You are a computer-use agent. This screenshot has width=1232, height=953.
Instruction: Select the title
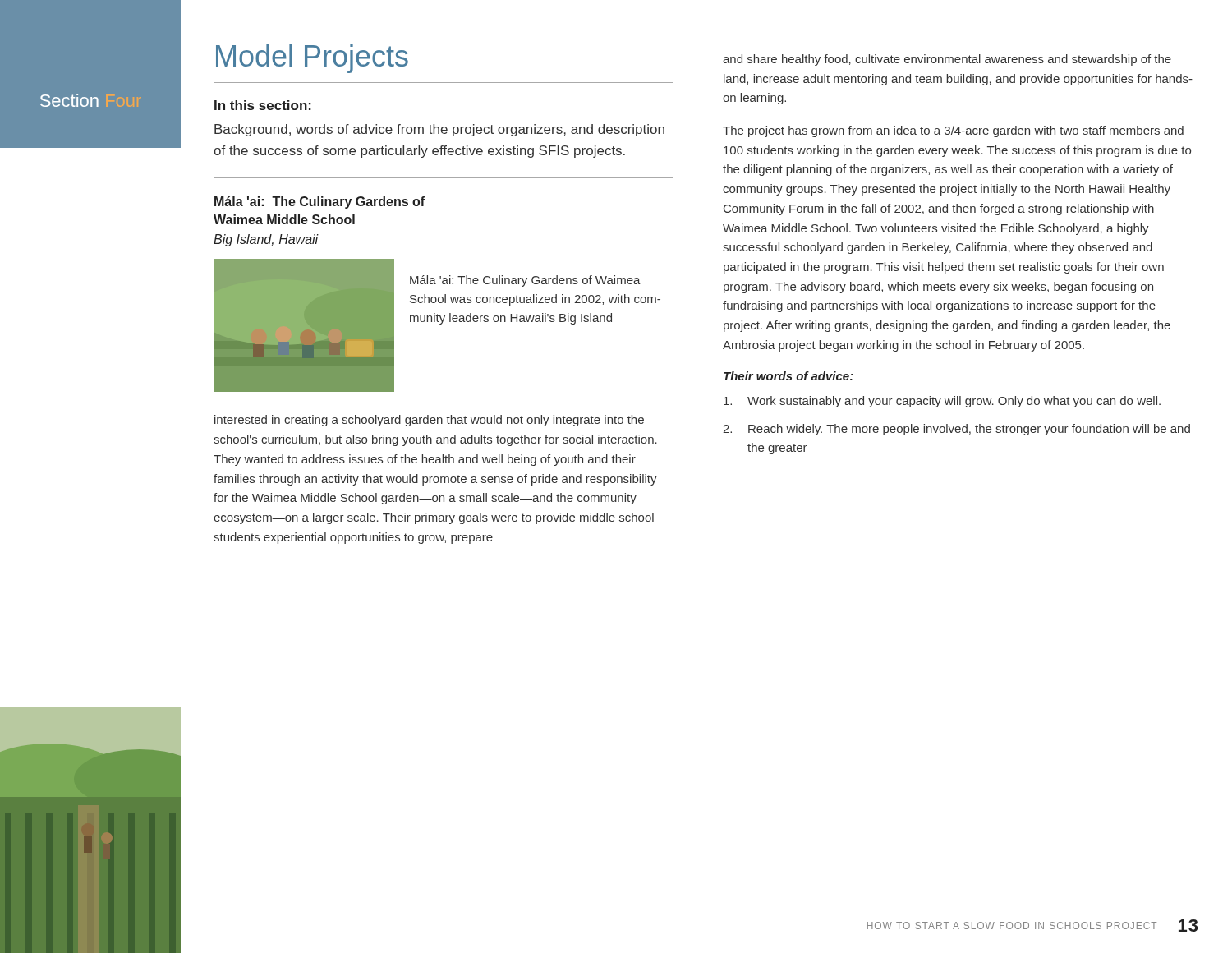[x=444, y=41]
